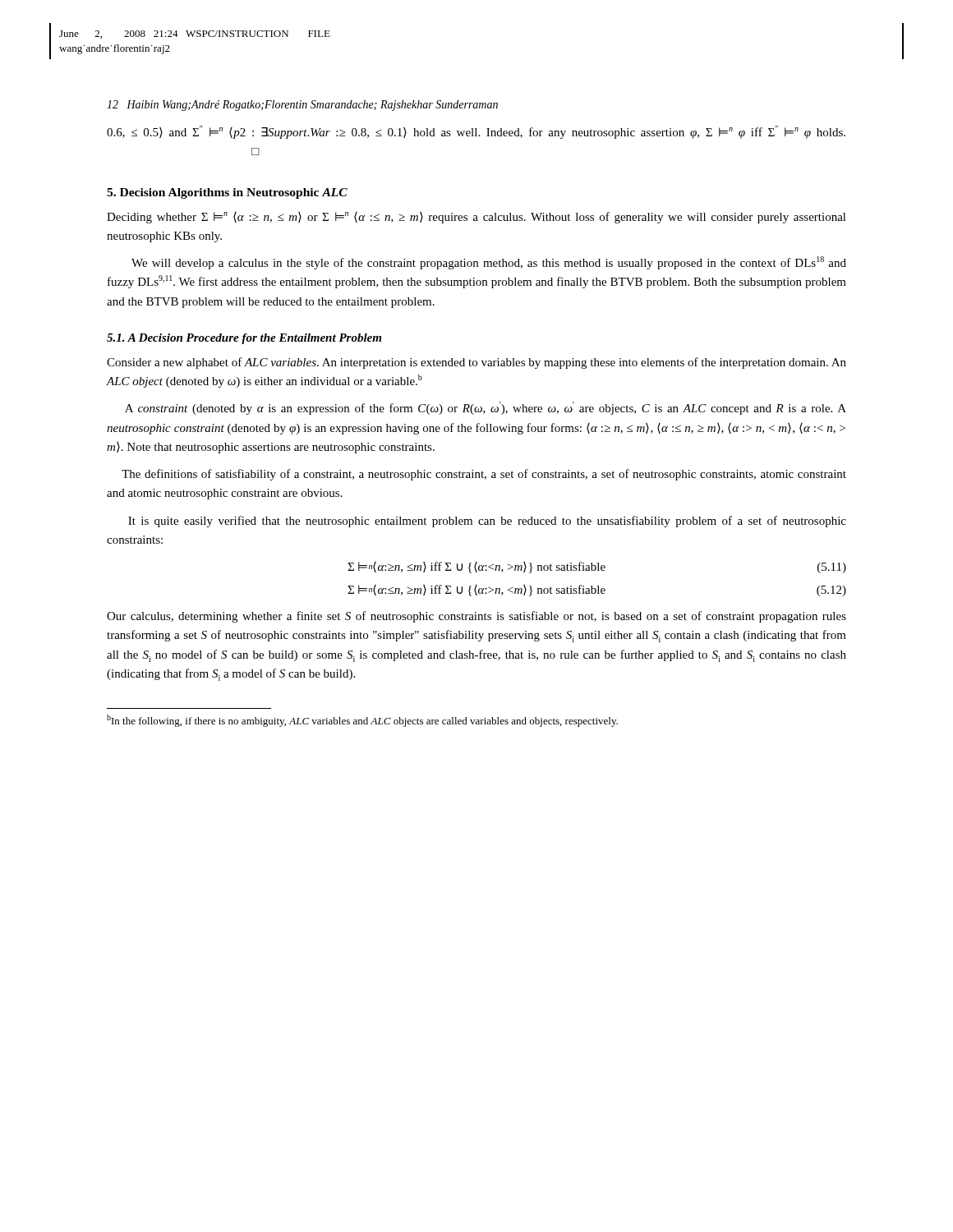Locate the block of text that opens with "Consider a new alphabet of"
This screenshot has width=953, height=1232.
476,372
